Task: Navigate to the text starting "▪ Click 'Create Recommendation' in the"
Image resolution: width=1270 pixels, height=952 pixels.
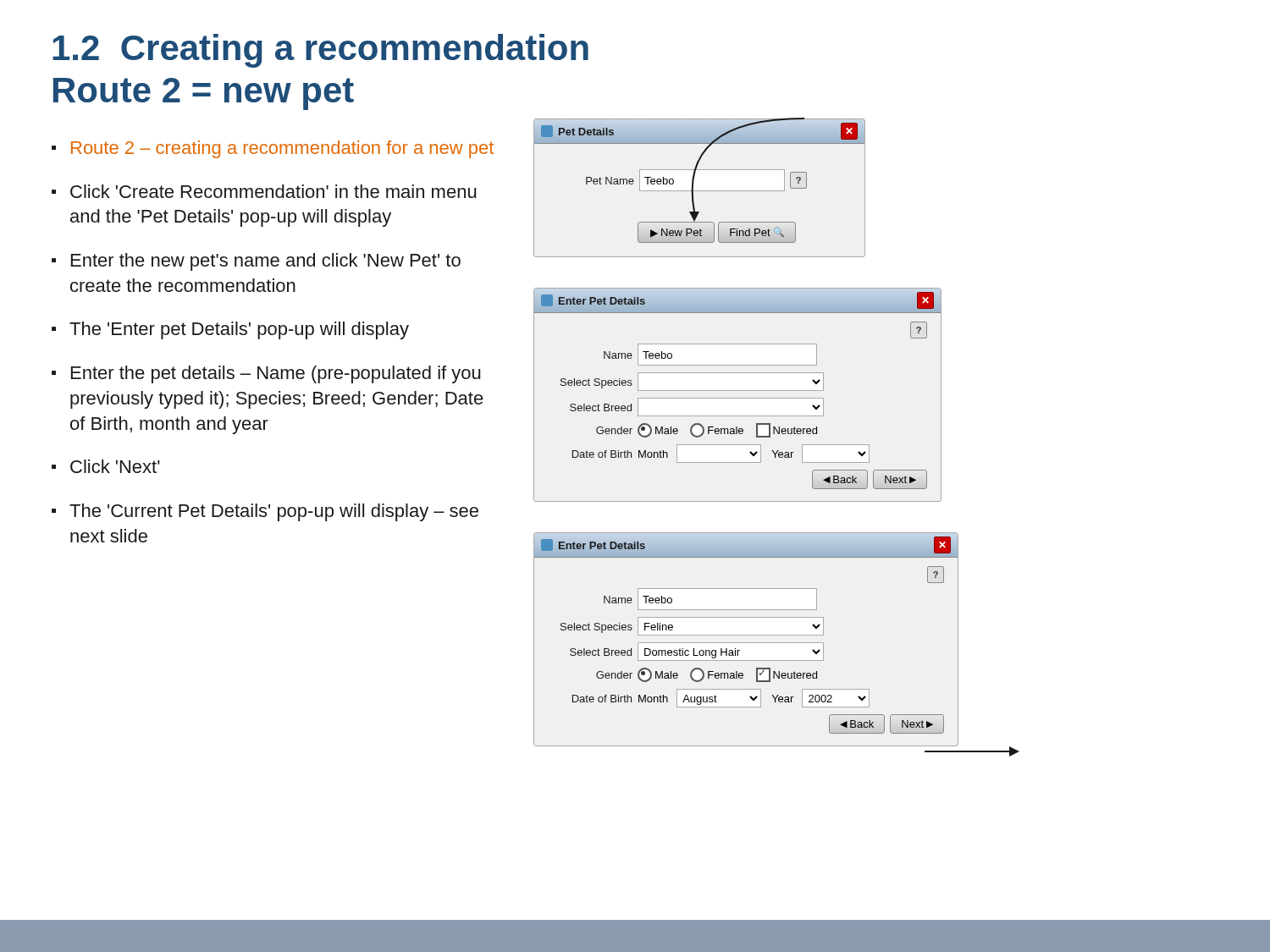Action: pos(275,204)
